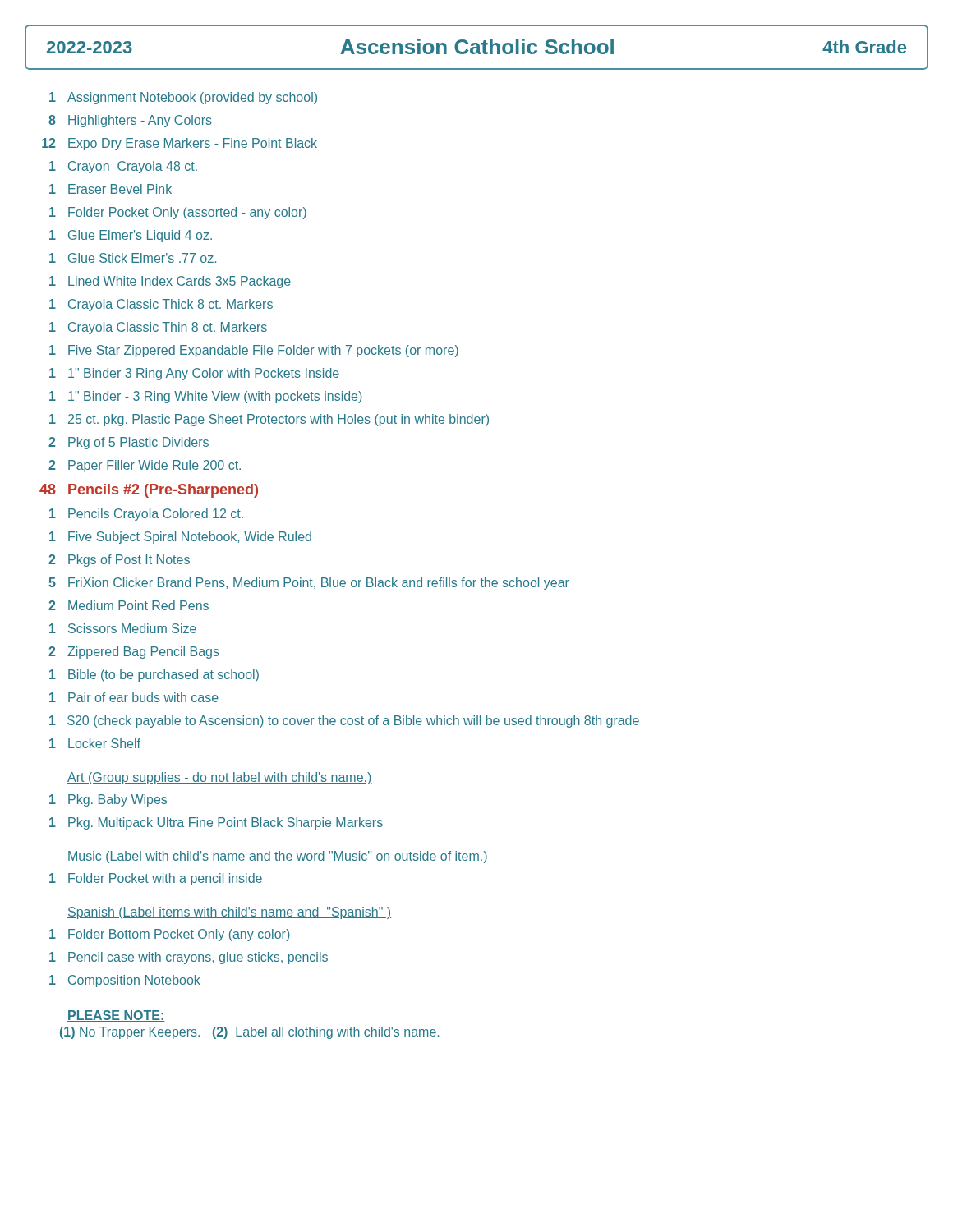The width and height of the screenshot is (953, 1232).
Task: Click on the block starting "1 Five Subject Spiral Notebook, Wide"
Action: click(168, 537)
